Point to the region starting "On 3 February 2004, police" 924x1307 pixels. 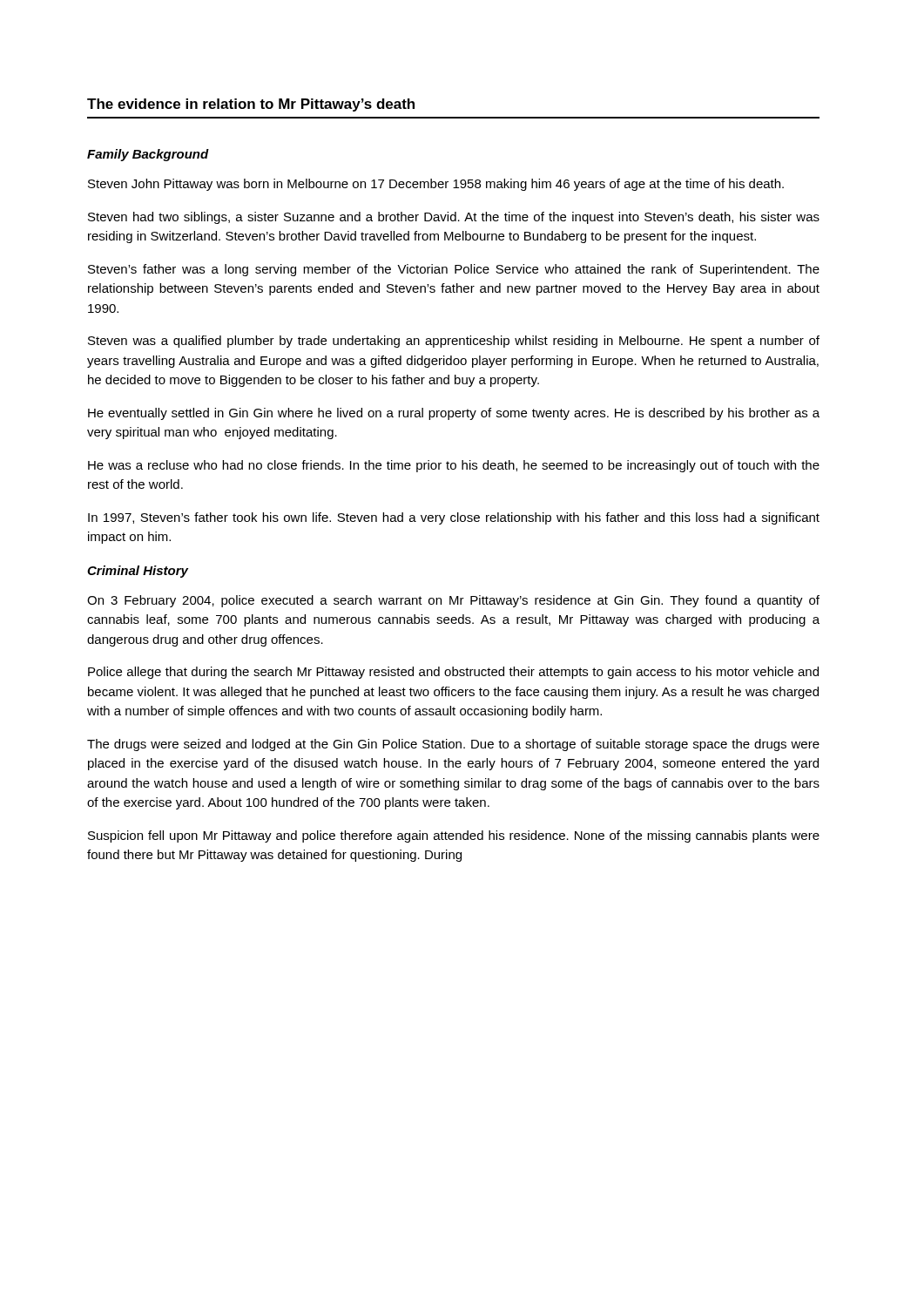click(453, 620)
